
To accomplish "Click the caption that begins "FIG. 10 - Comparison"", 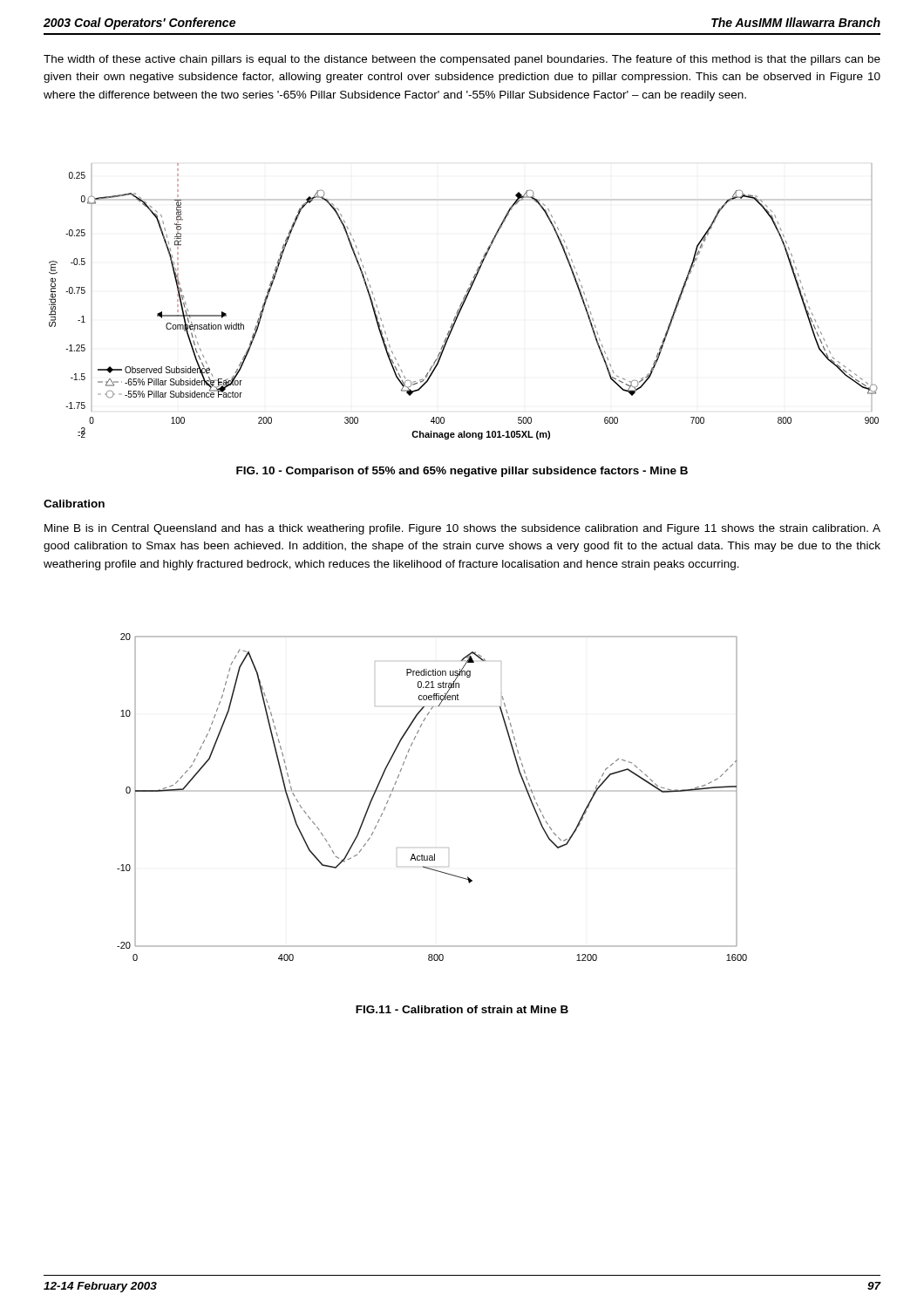I will [462, 470].
